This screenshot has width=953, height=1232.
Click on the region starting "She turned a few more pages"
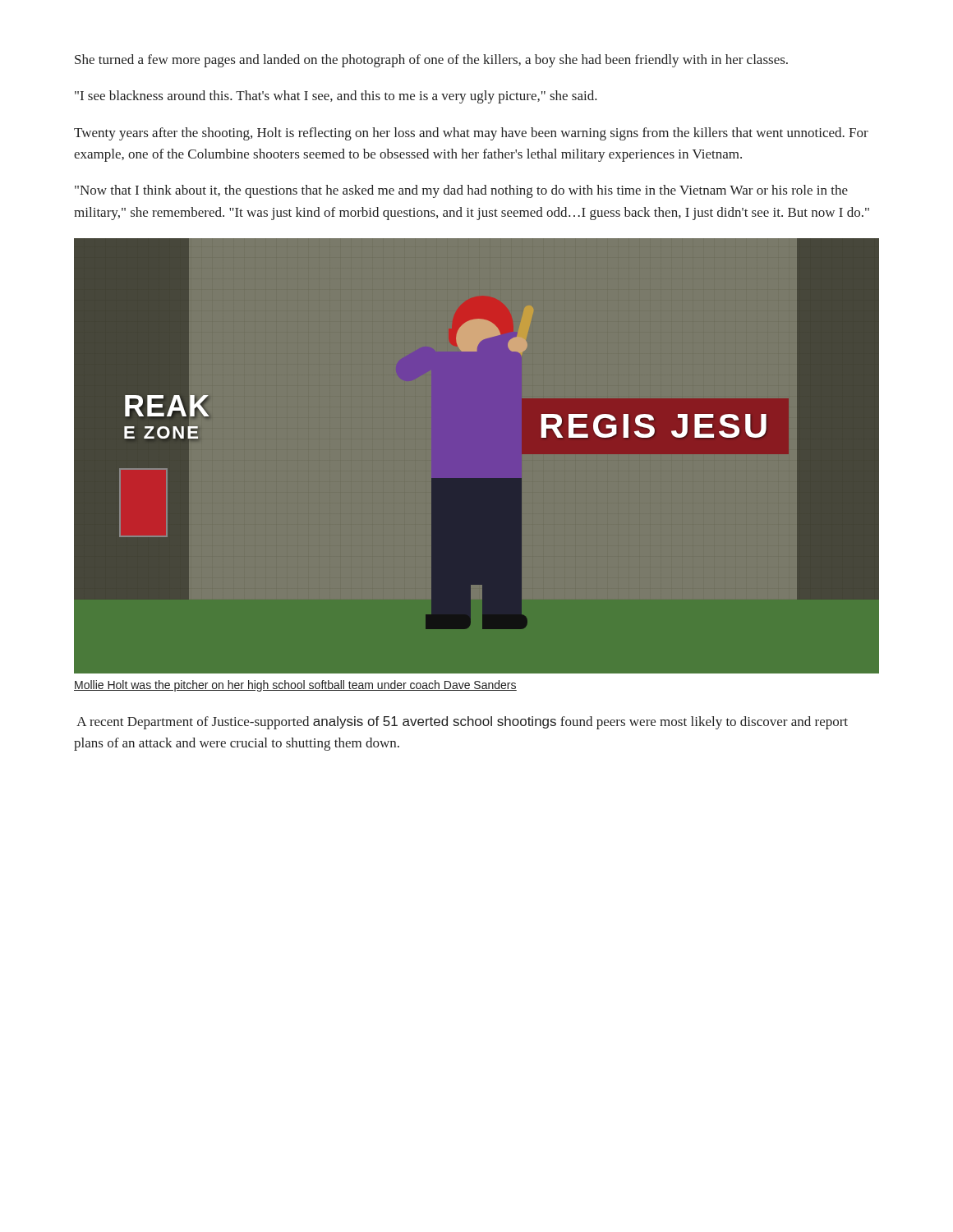point(431,60)
